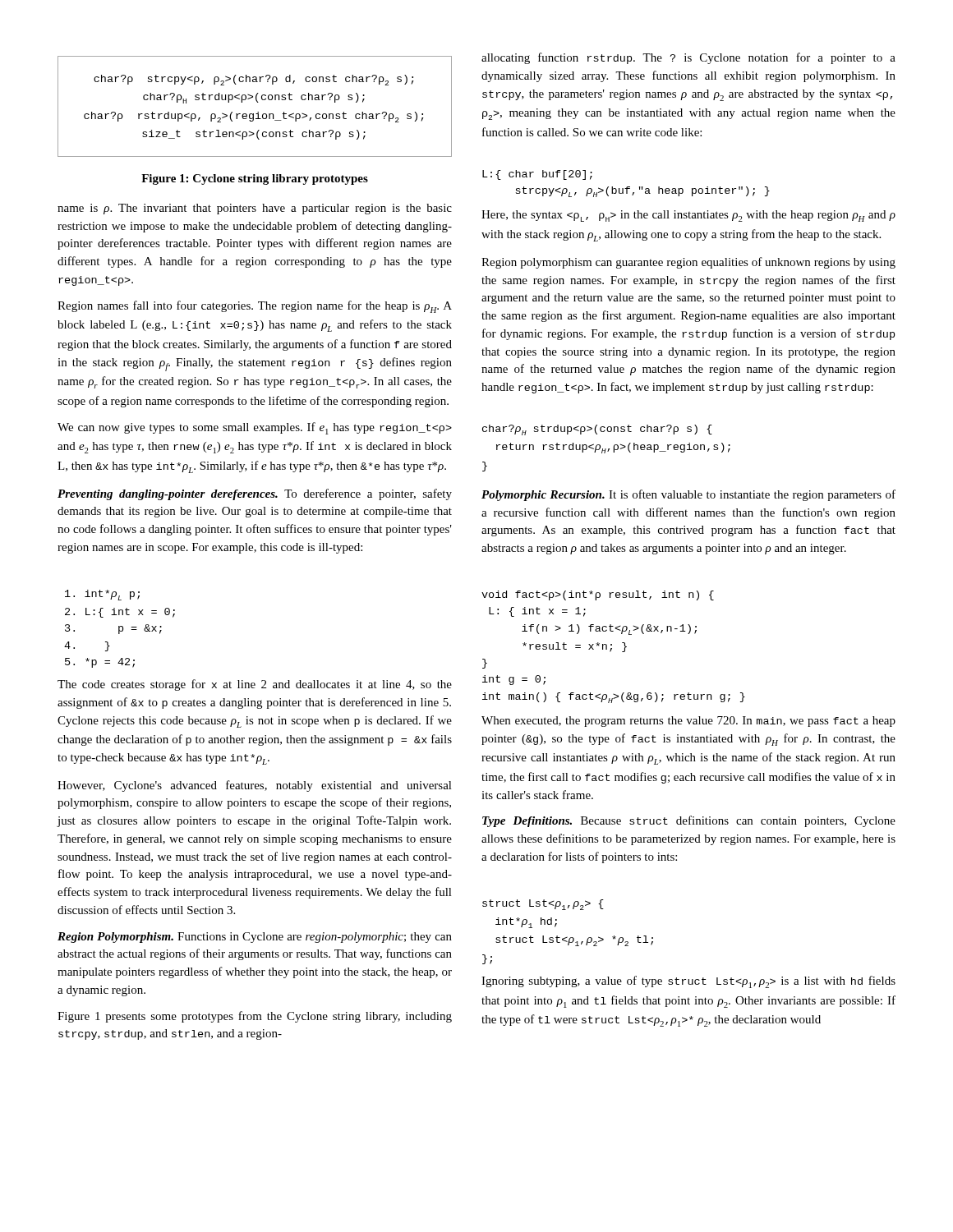Click on the element starting "allocating function rstrdup. The ? is Cyclone notation"
953x1232 pixels.
[x=688, y=96]
